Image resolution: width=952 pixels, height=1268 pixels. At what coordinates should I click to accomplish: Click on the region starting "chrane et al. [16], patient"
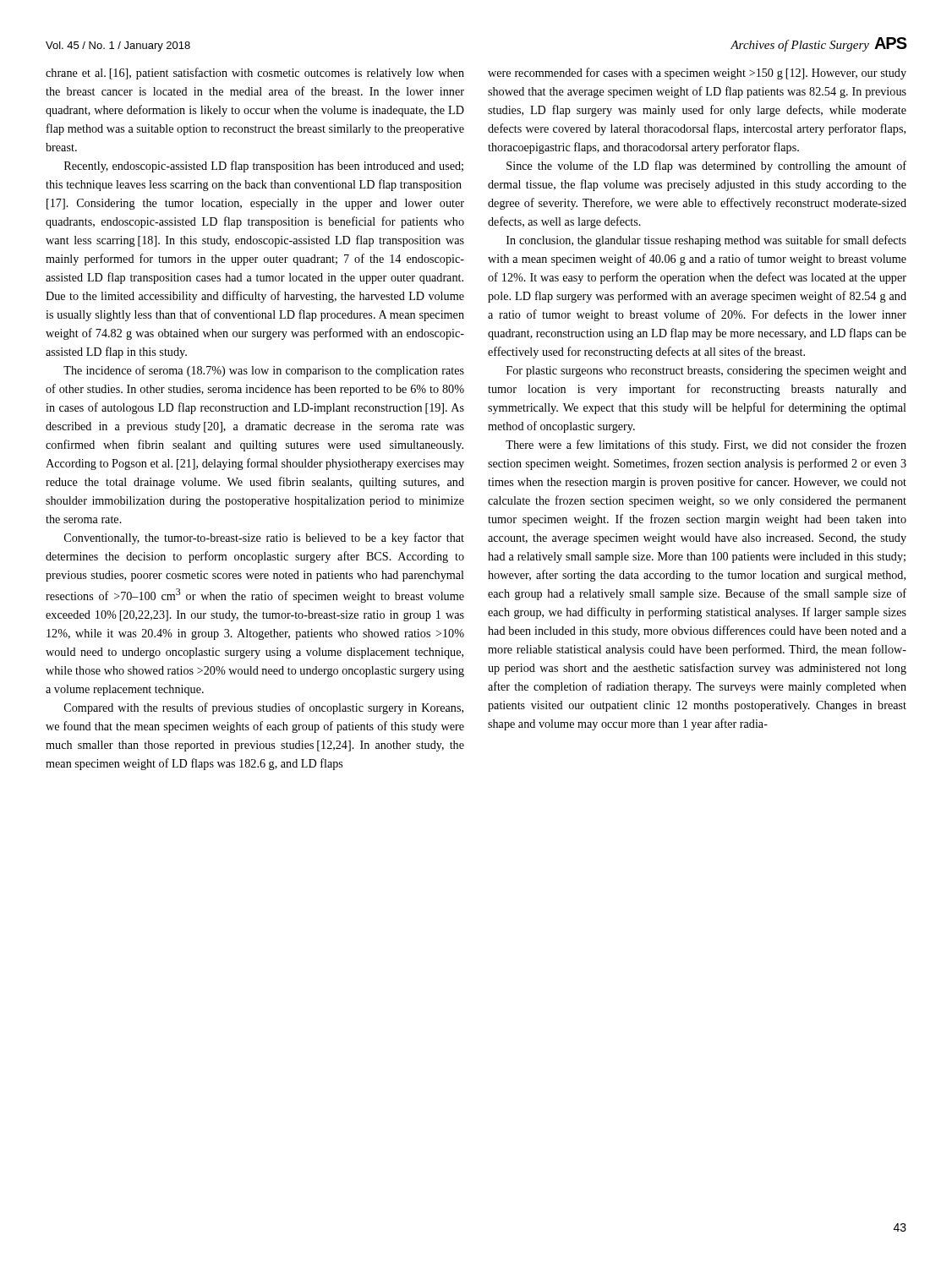coord(255,418)
